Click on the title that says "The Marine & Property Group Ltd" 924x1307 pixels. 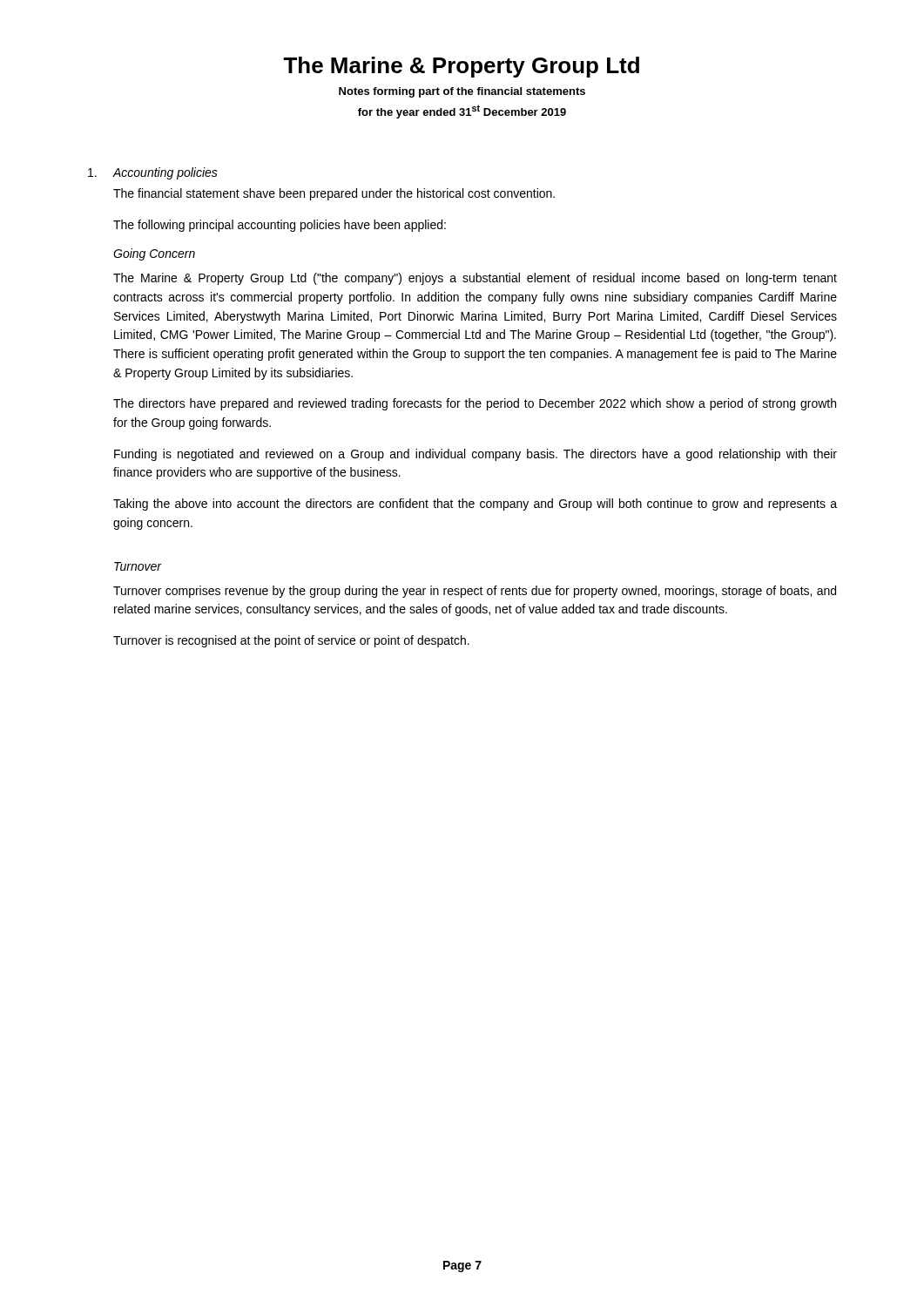tap(462, 65)
